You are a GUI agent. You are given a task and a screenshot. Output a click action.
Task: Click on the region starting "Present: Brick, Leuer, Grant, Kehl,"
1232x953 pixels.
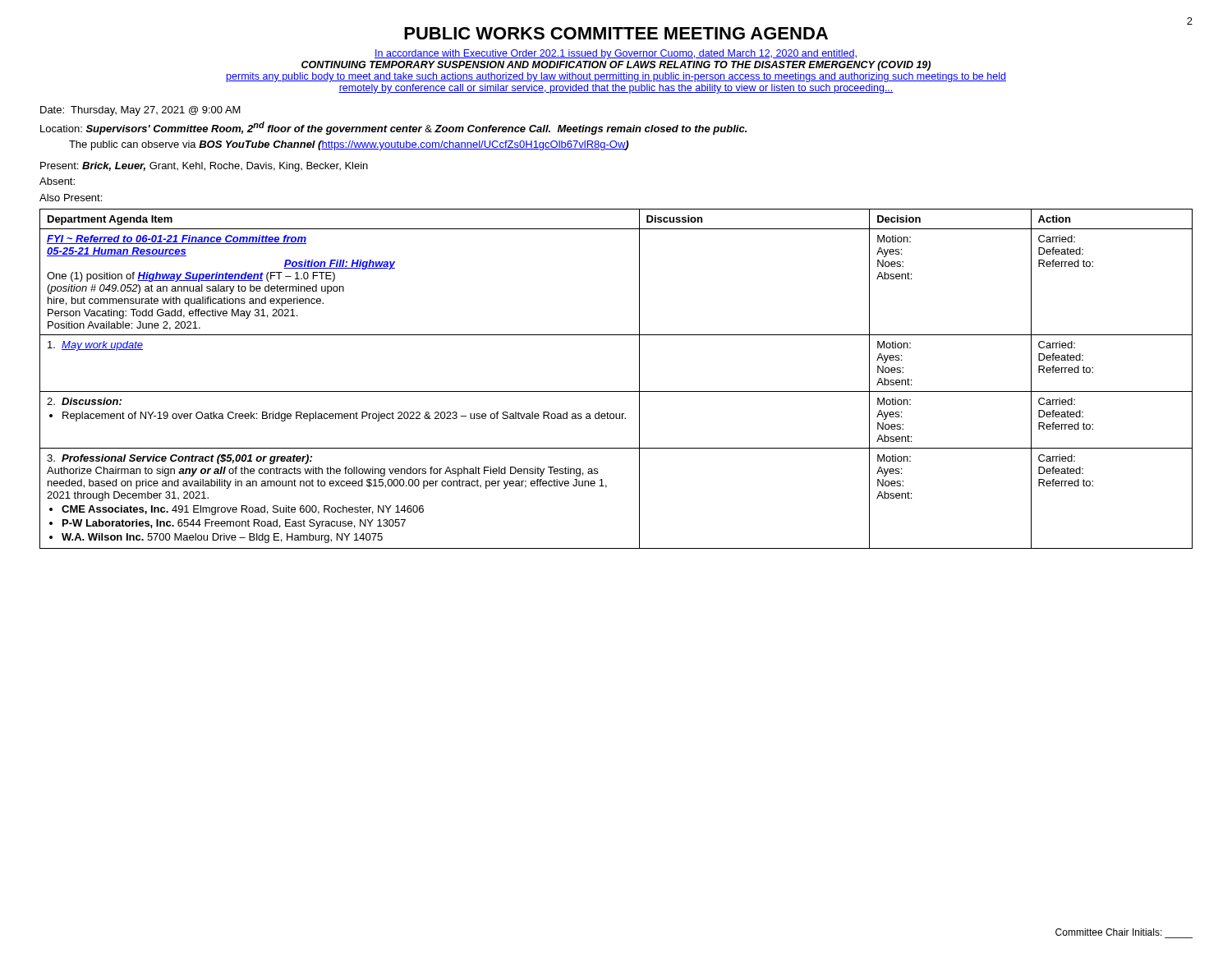(204, 181)
